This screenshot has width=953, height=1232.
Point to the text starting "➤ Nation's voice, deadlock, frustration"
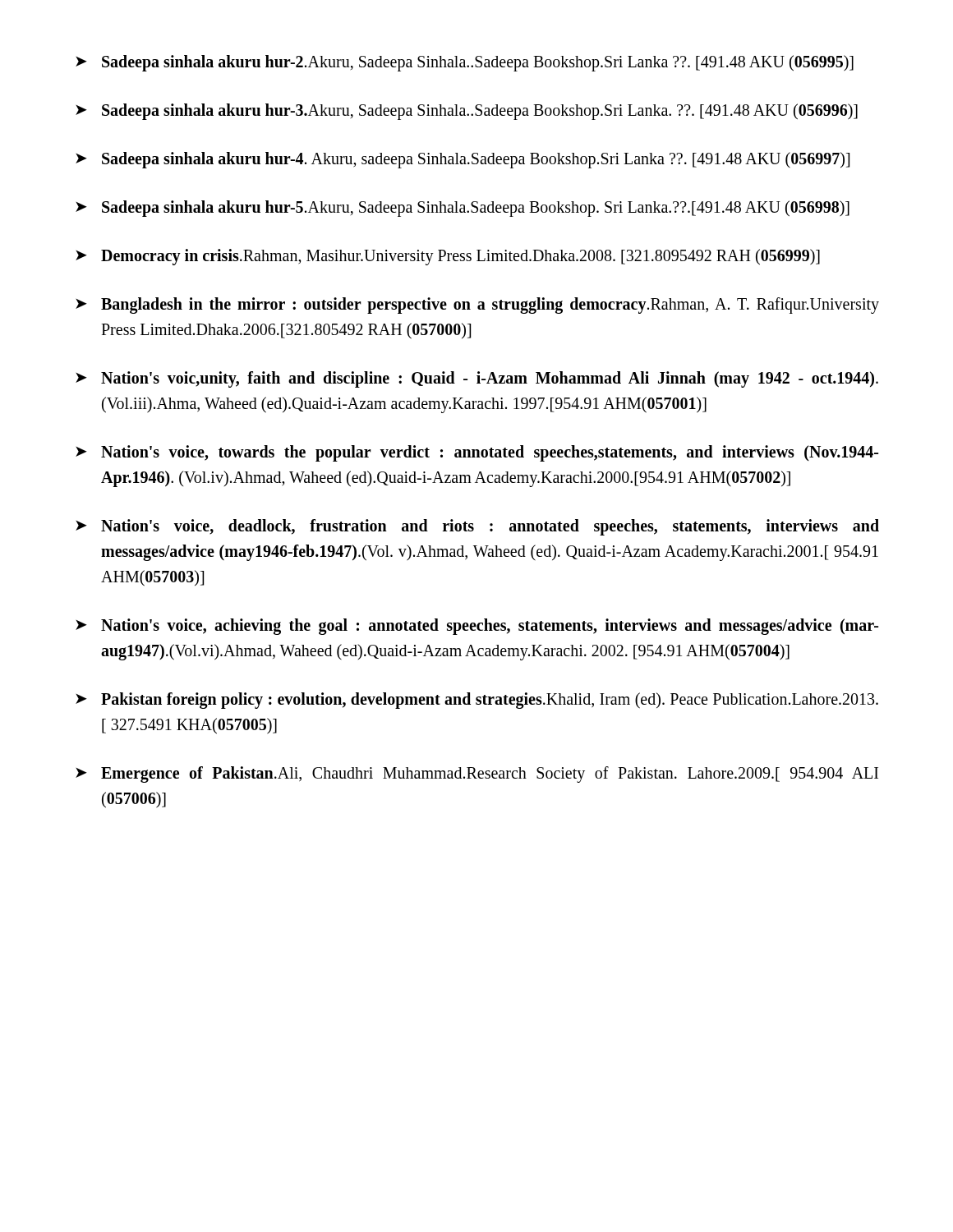click(476, 552)
